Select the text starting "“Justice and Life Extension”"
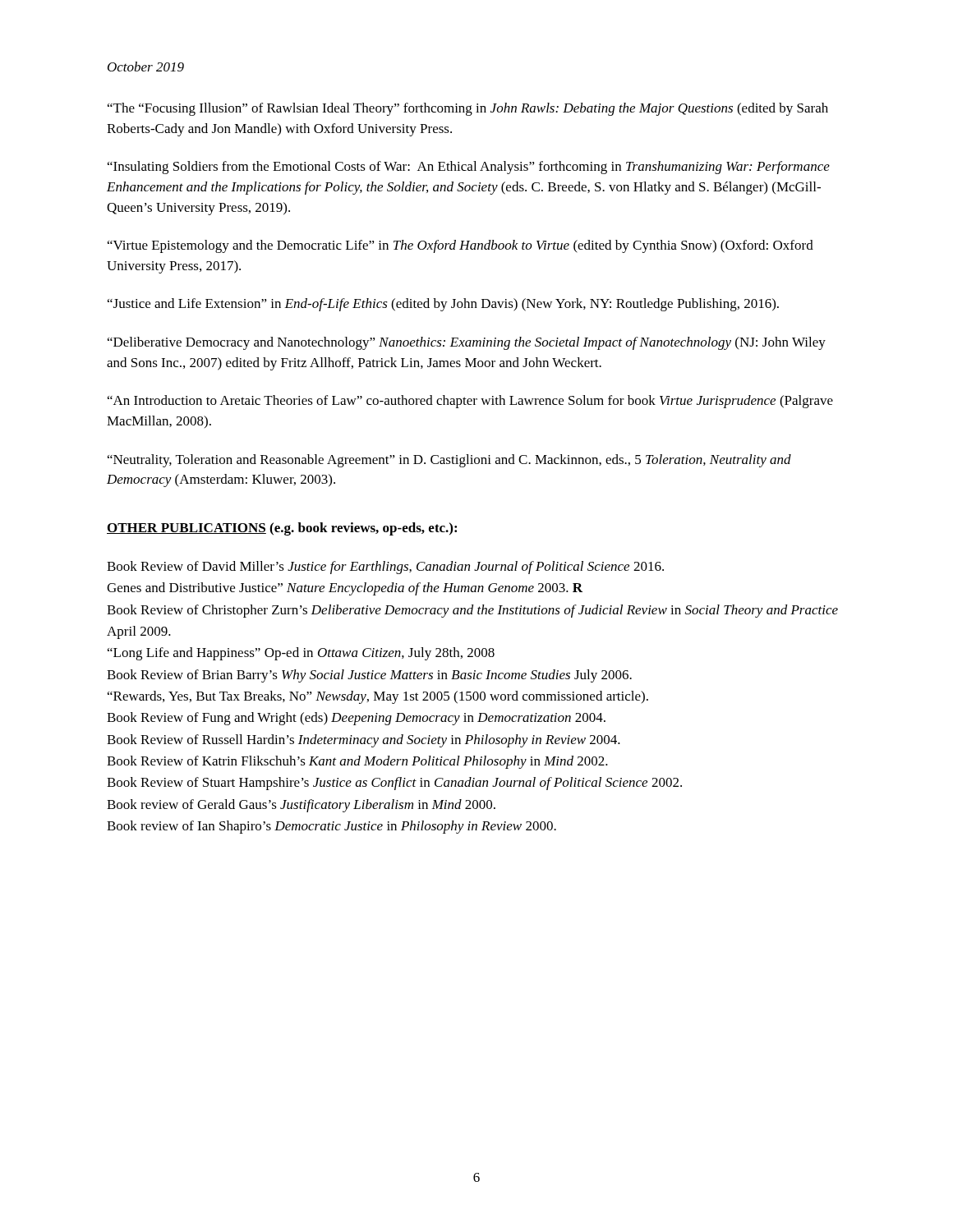Image resolution: width=953 pixels, height=1232 pixels. click(x=443, y=304)
